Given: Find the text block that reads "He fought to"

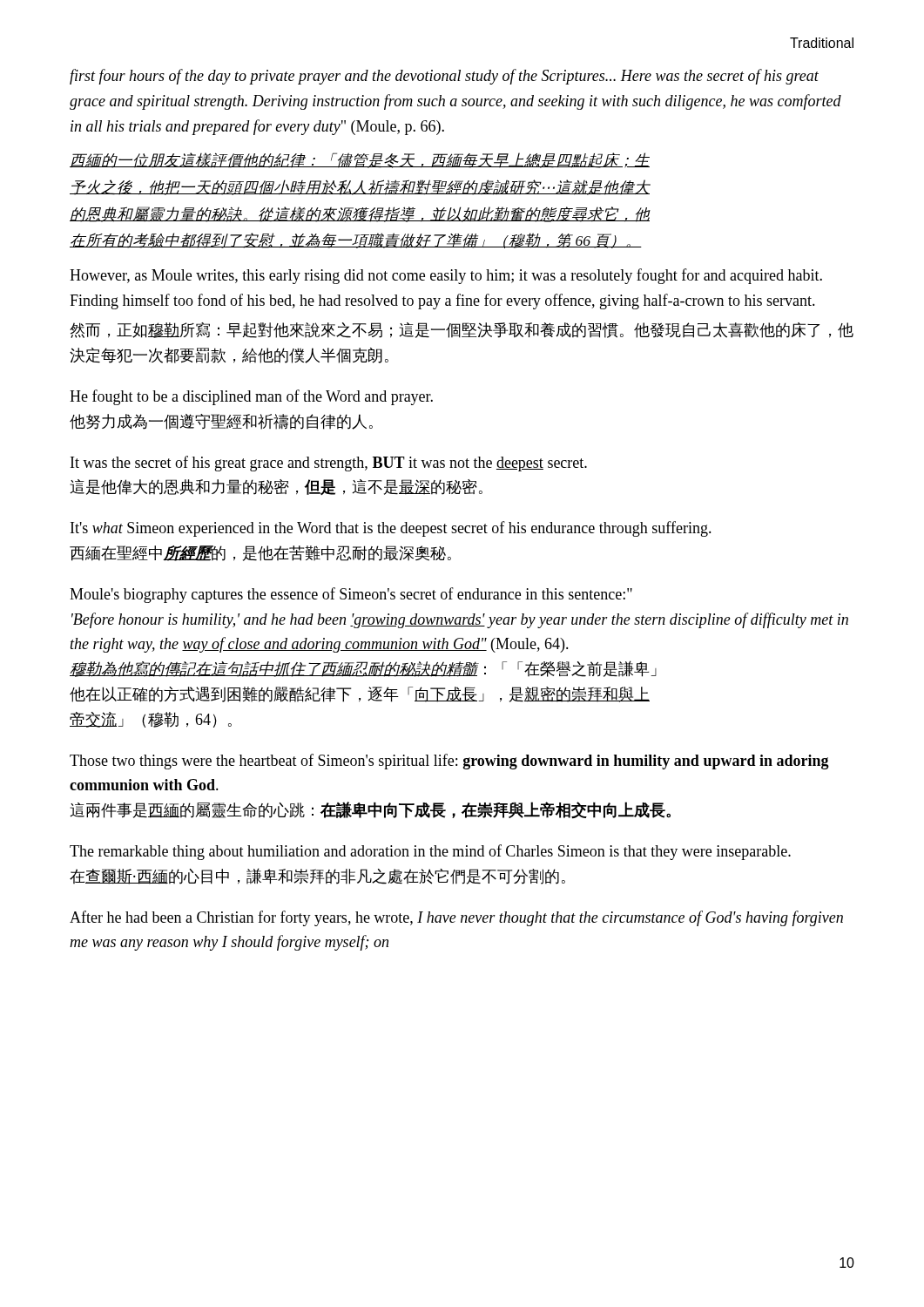Looking at the screenshot, I should point(252,409).
